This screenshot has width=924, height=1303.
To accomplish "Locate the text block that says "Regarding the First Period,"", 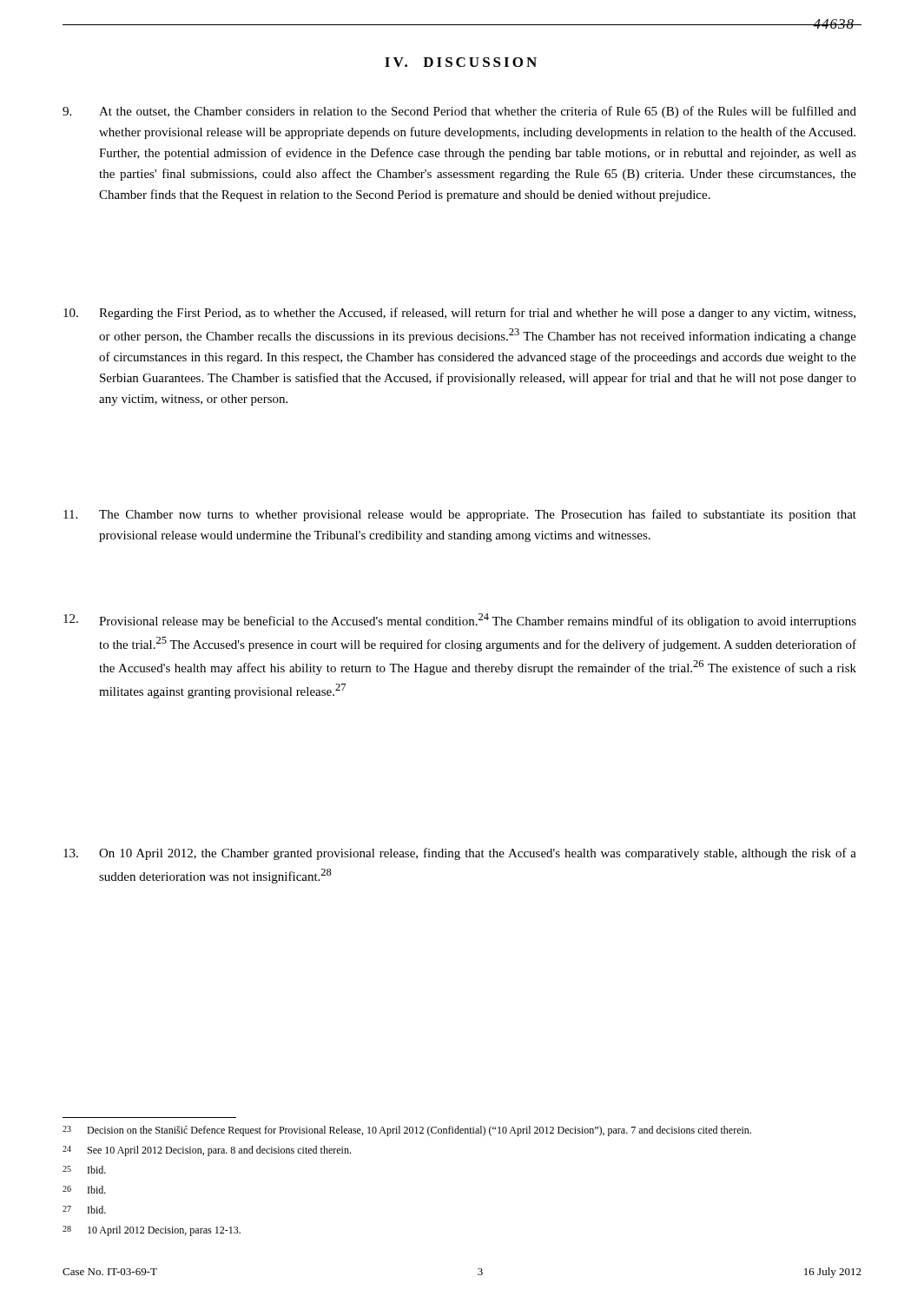I will pyautogui.click(x=459, y=356).
